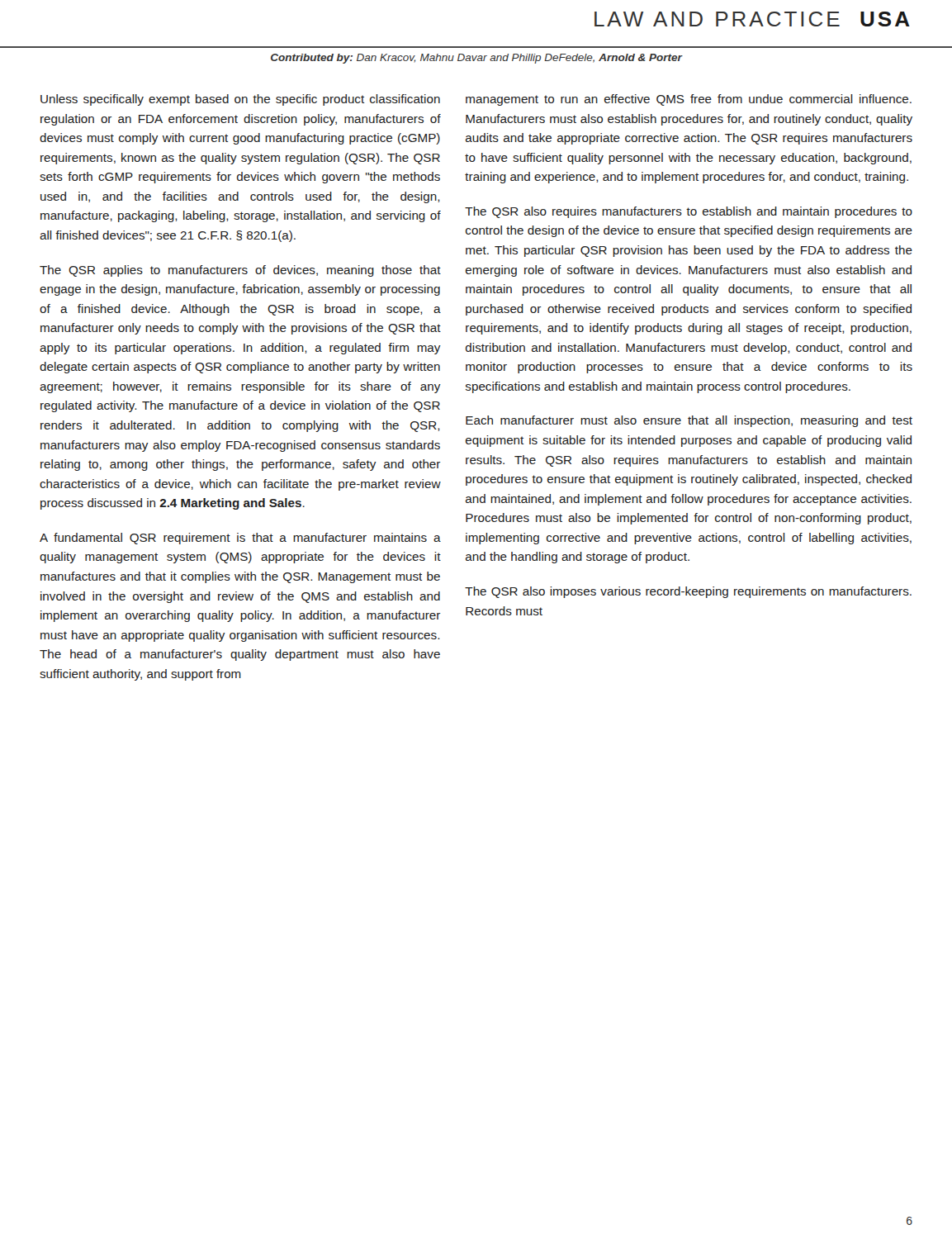Where is the passage that starts "The QSR also imposes various"?
The image size is (952, 1239).
689,601
